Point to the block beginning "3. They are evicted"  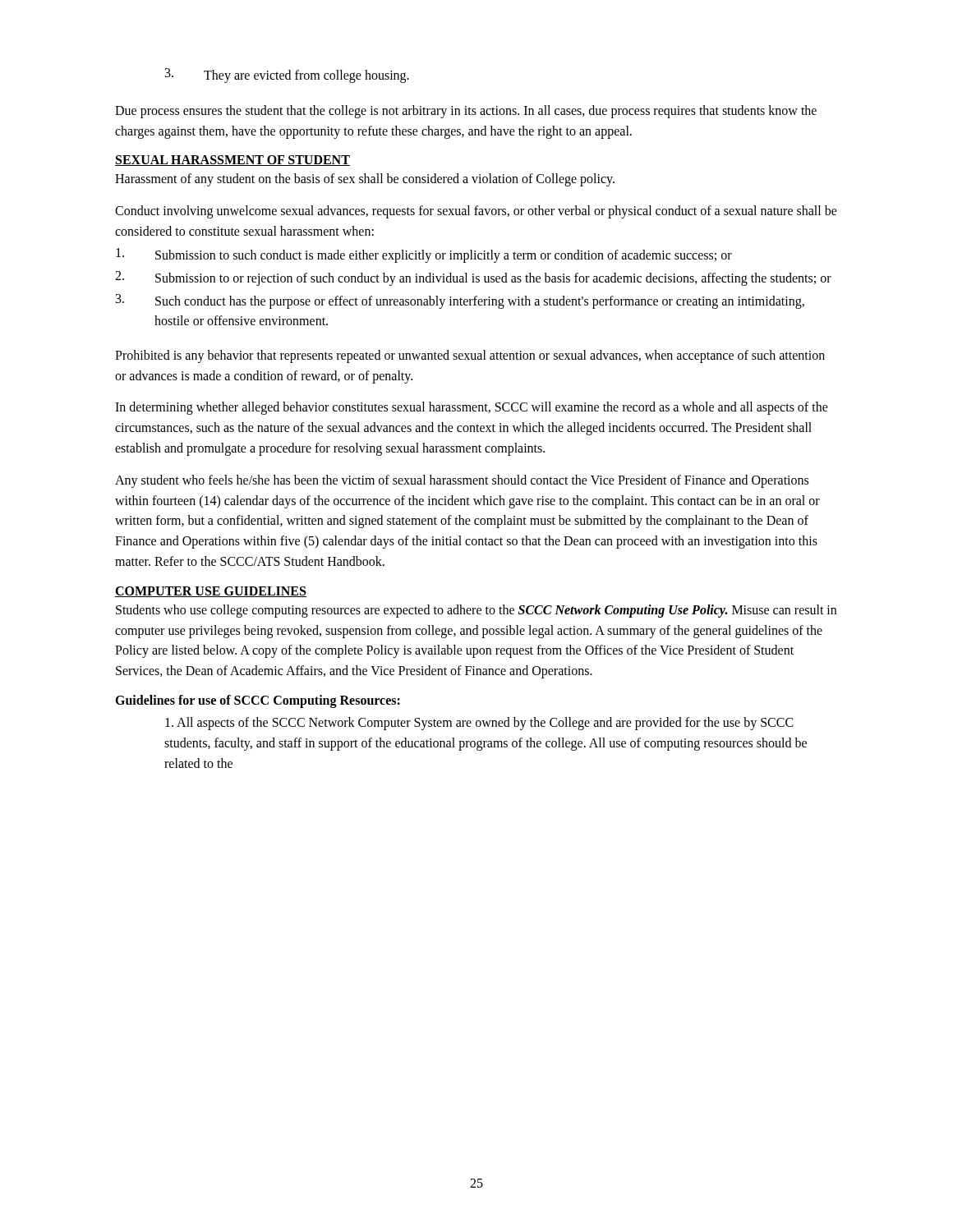[287, 76]
